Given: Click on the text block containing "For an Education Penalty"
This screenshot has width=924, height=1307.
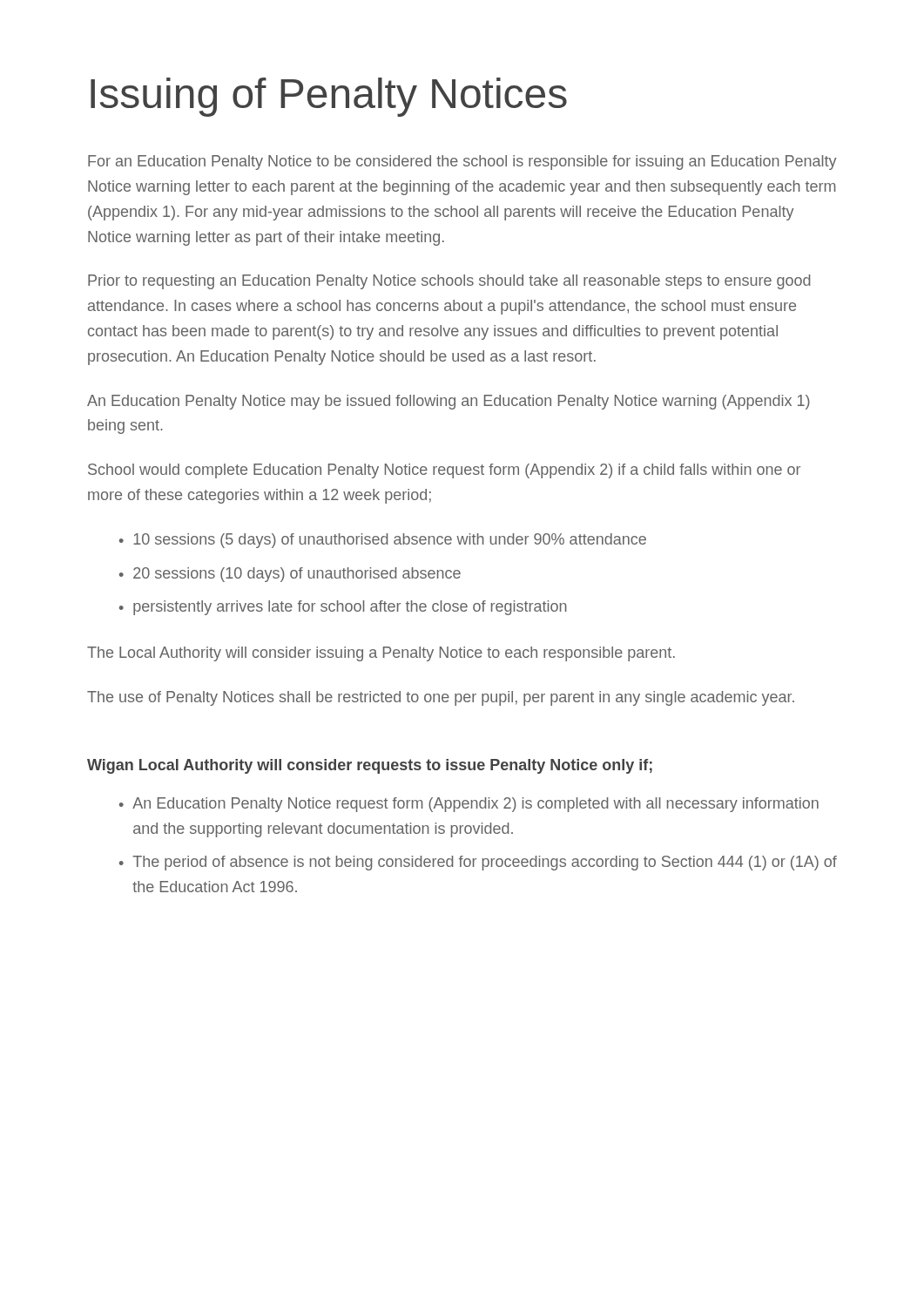Looking at the screenshot, I should coord(462,199).
